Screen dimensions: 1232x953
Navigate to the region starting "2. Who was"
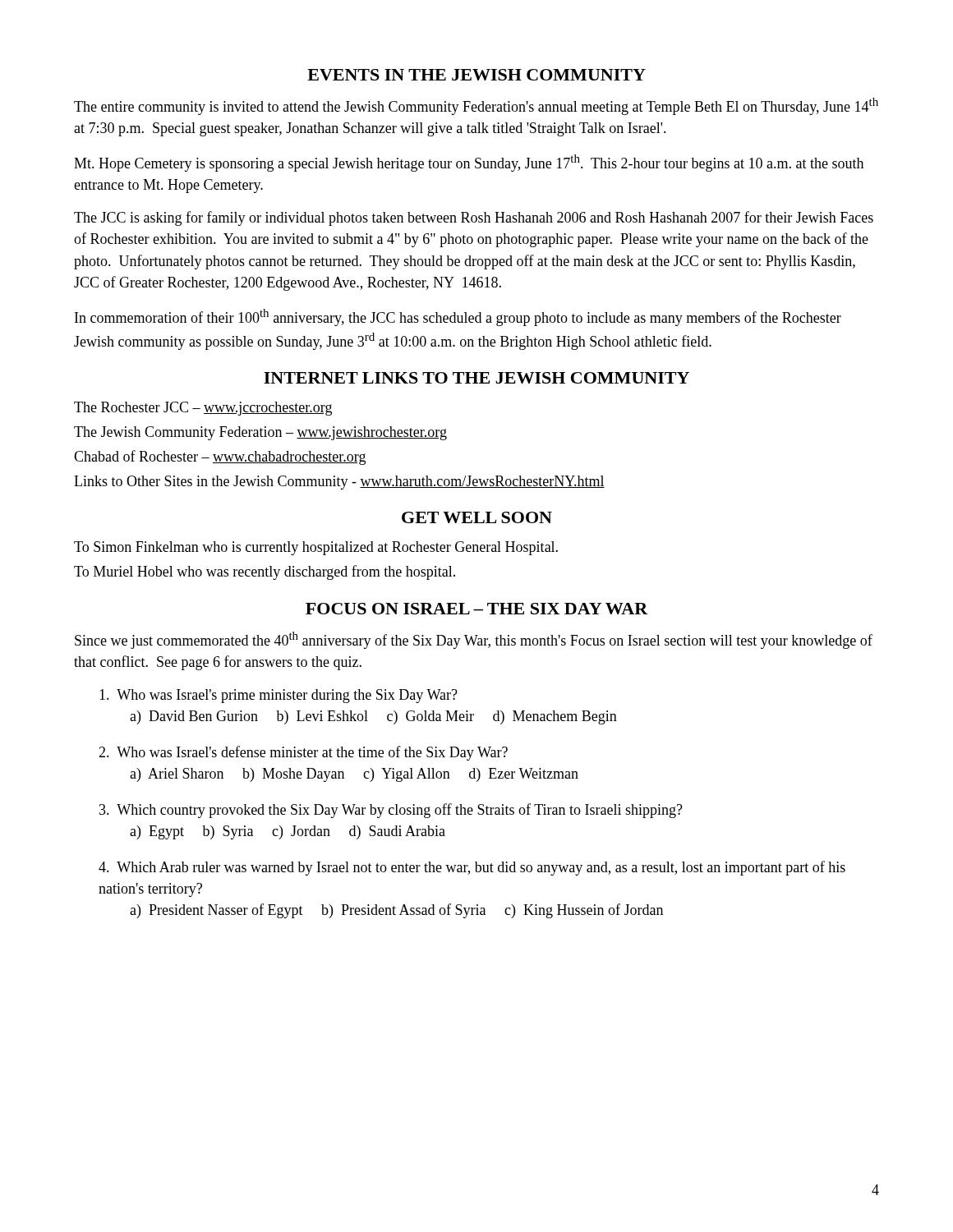pos(338,763)
